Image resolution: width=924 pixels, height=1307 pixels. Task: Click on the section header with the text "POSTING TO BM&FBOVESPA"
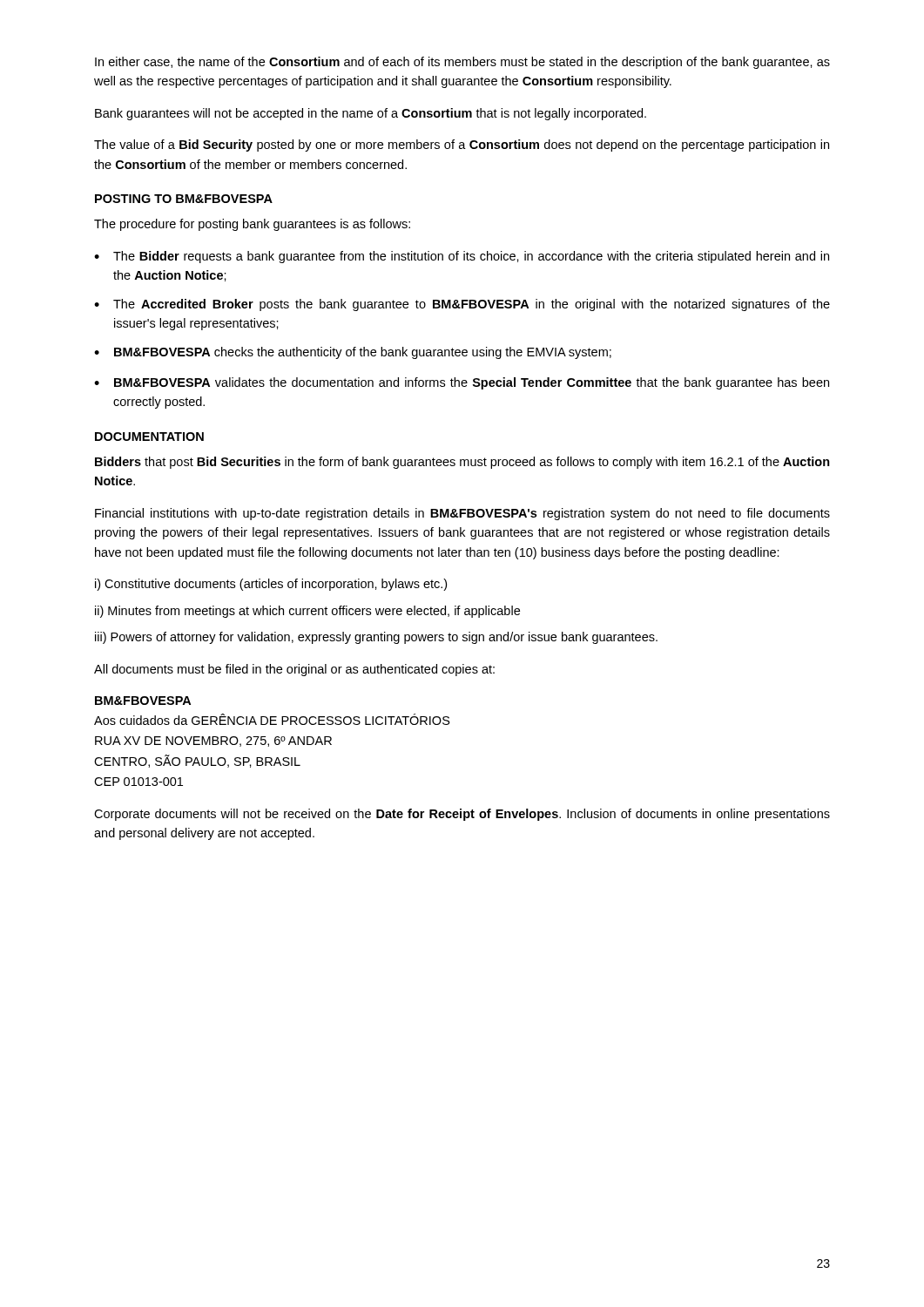tap(183, 199)
